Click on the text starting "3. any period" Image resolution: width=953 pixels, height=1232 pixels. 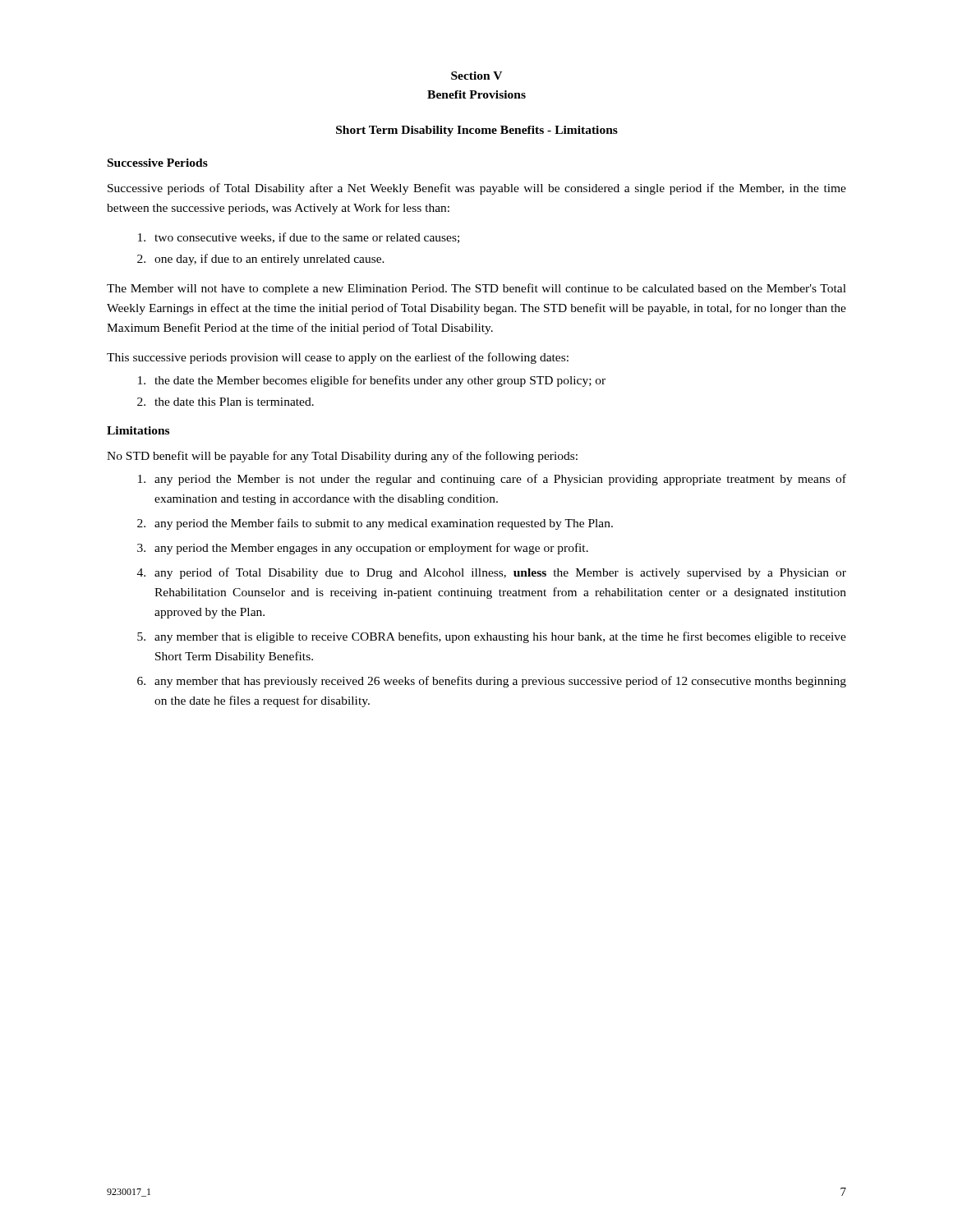[485, 548]
